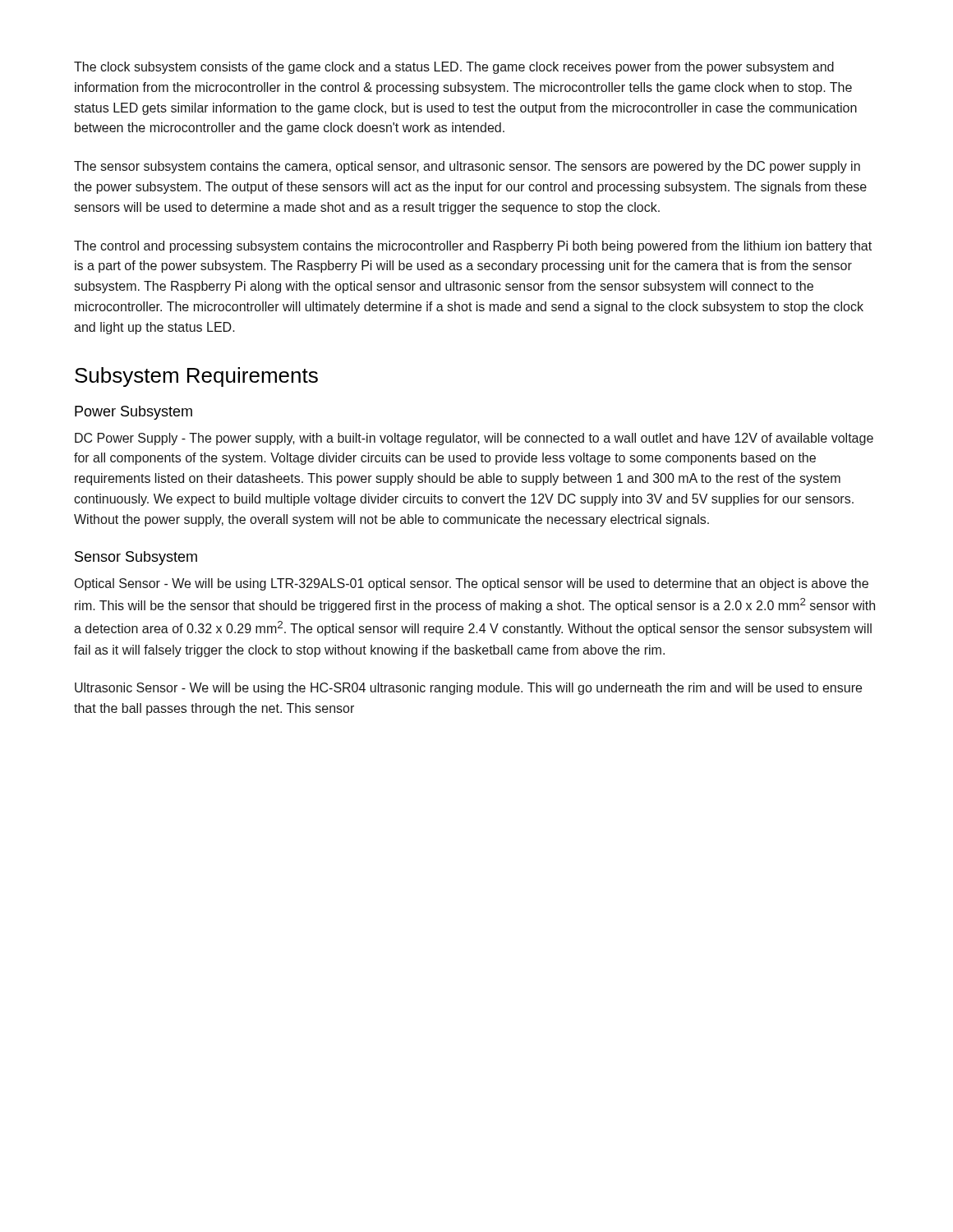Click on the text block that says "Ultrasonic Sensor - We"
The image size is (953, 1232).
(468, 698)
